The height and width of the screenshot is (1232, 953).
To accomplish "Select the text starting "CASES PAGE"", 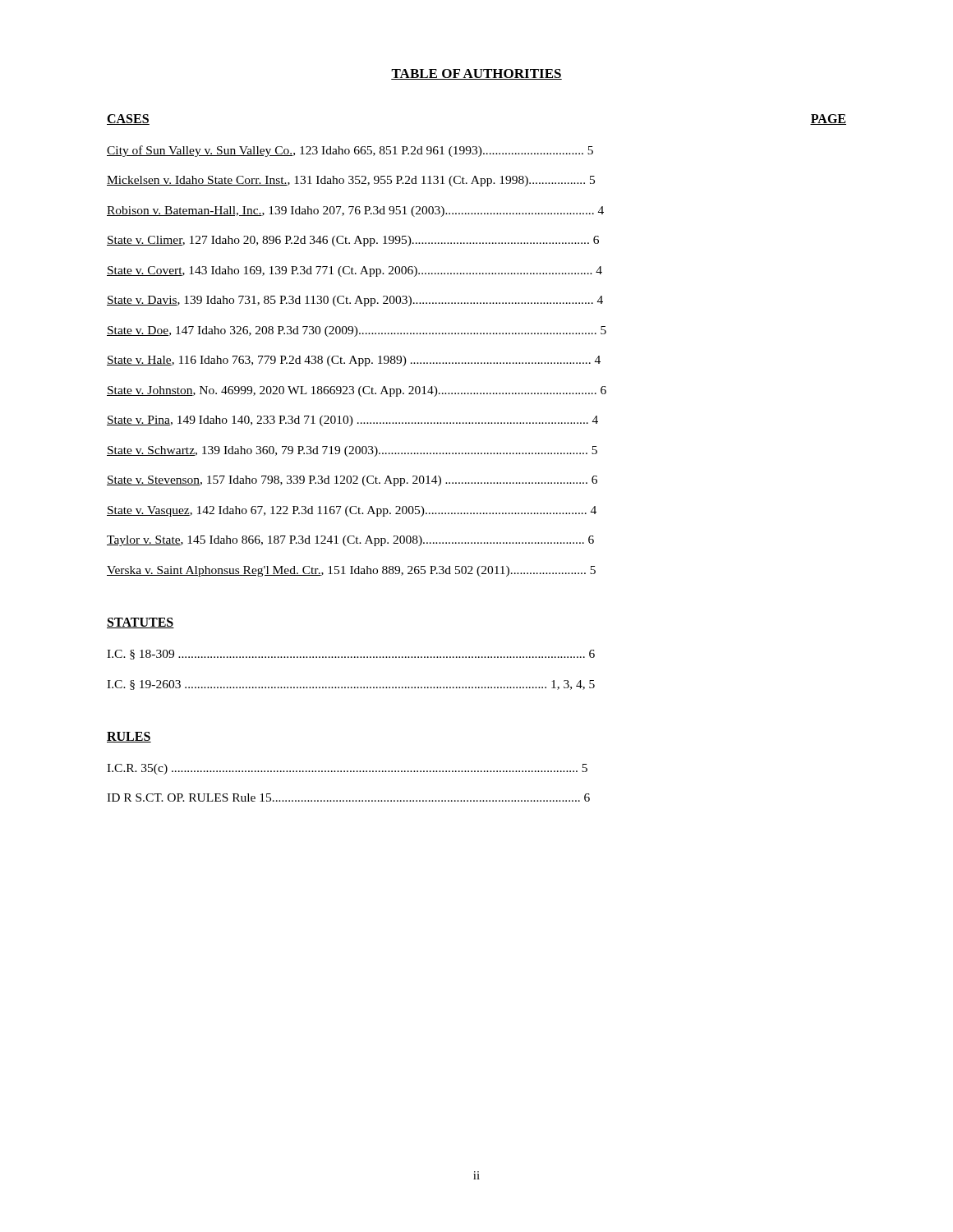I will 128,119.
